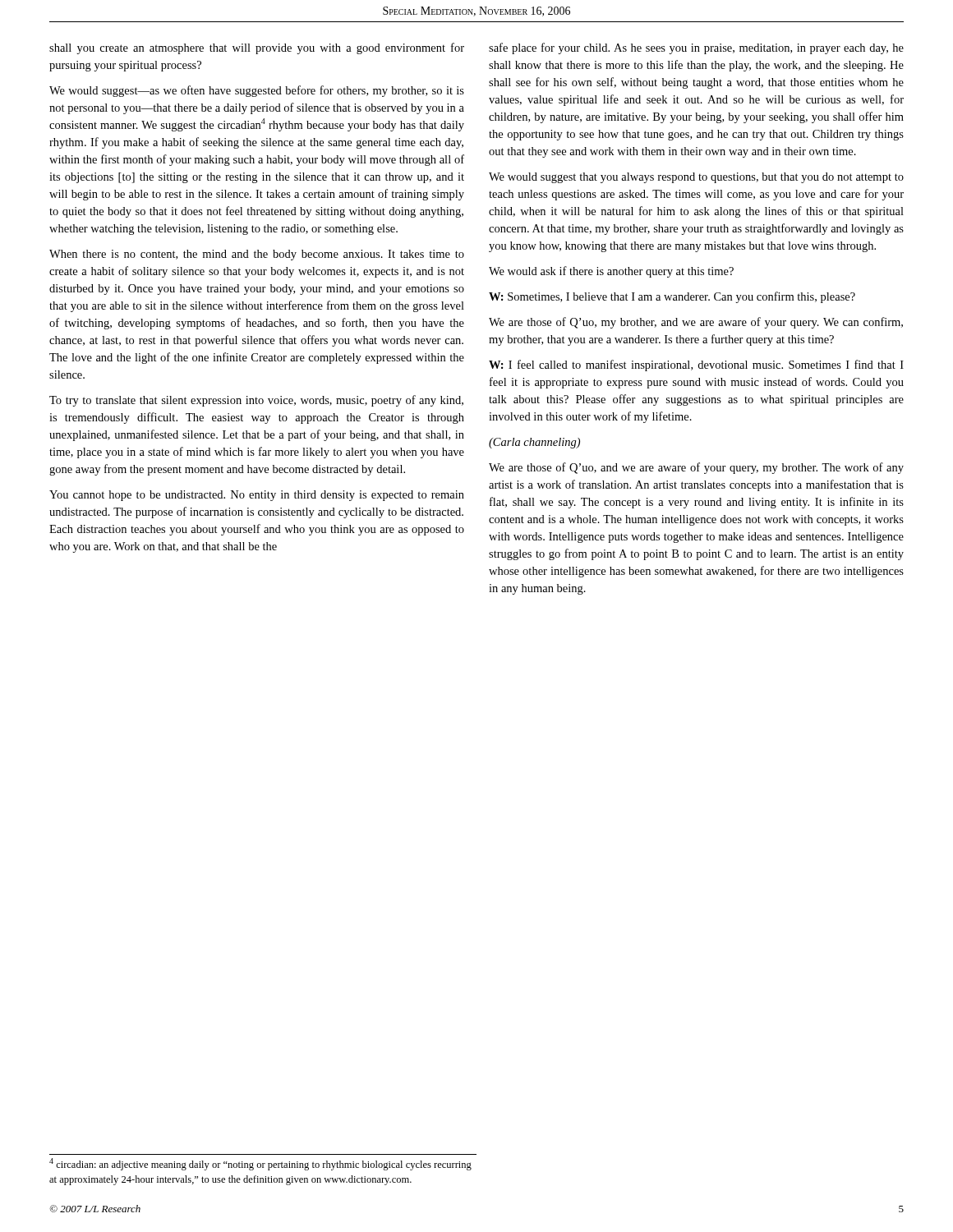Locate the text block starting "(Carla channeling)"

click(x=534, y=443)
